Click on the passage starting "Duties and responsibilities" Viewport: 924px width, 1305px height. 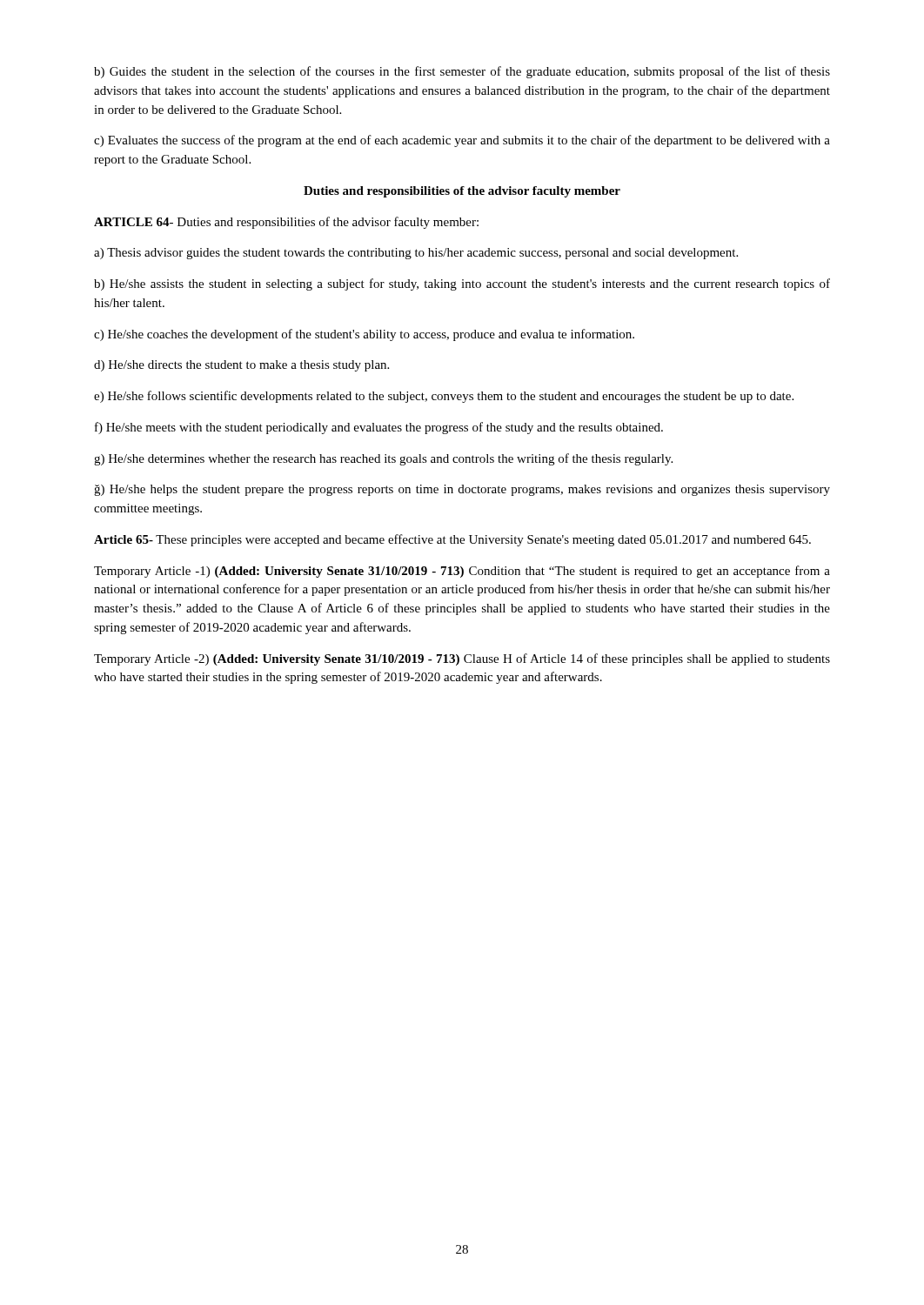462,191
